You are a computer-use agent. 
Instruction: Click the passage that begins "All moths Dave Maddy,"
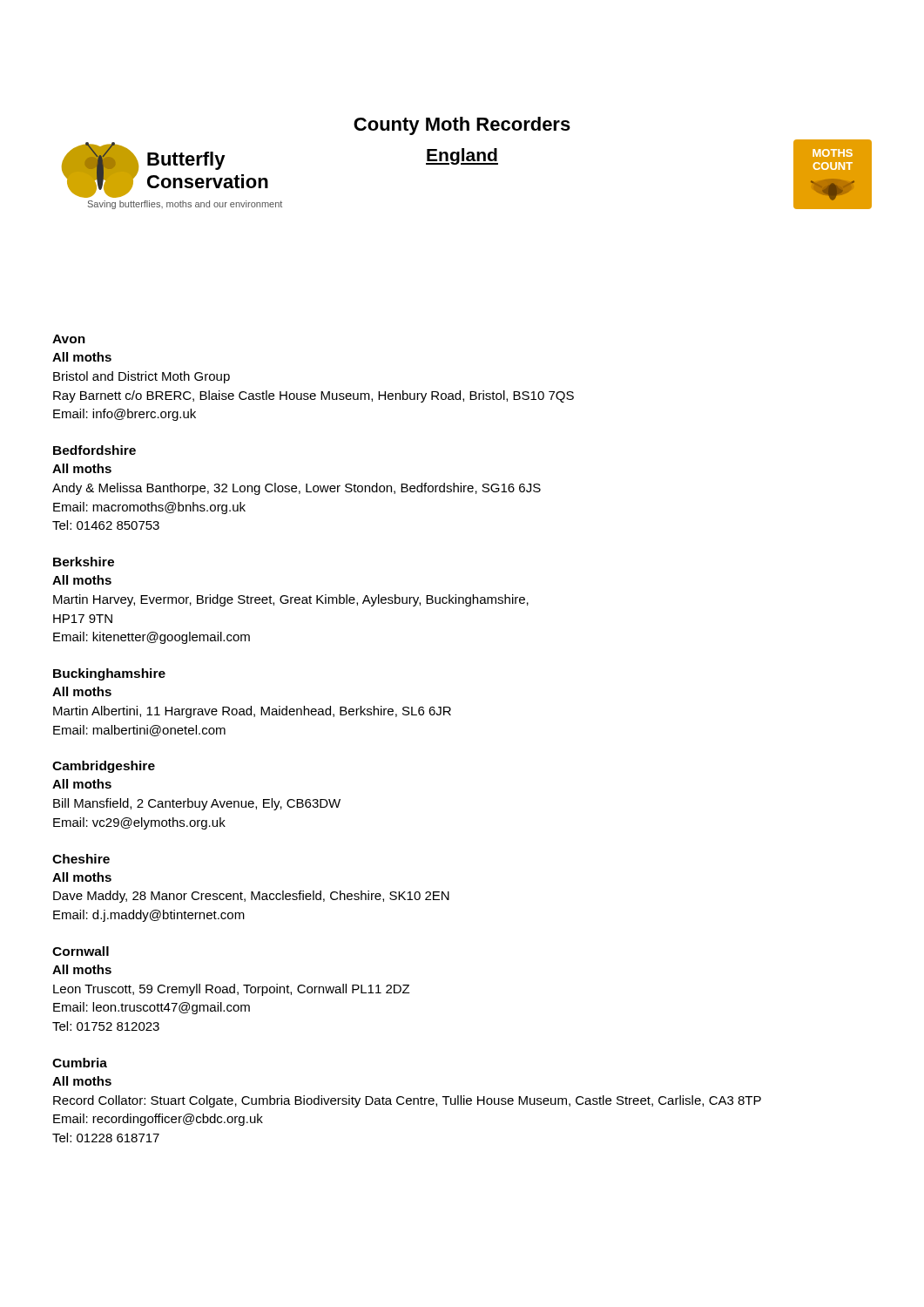point(251,895)
